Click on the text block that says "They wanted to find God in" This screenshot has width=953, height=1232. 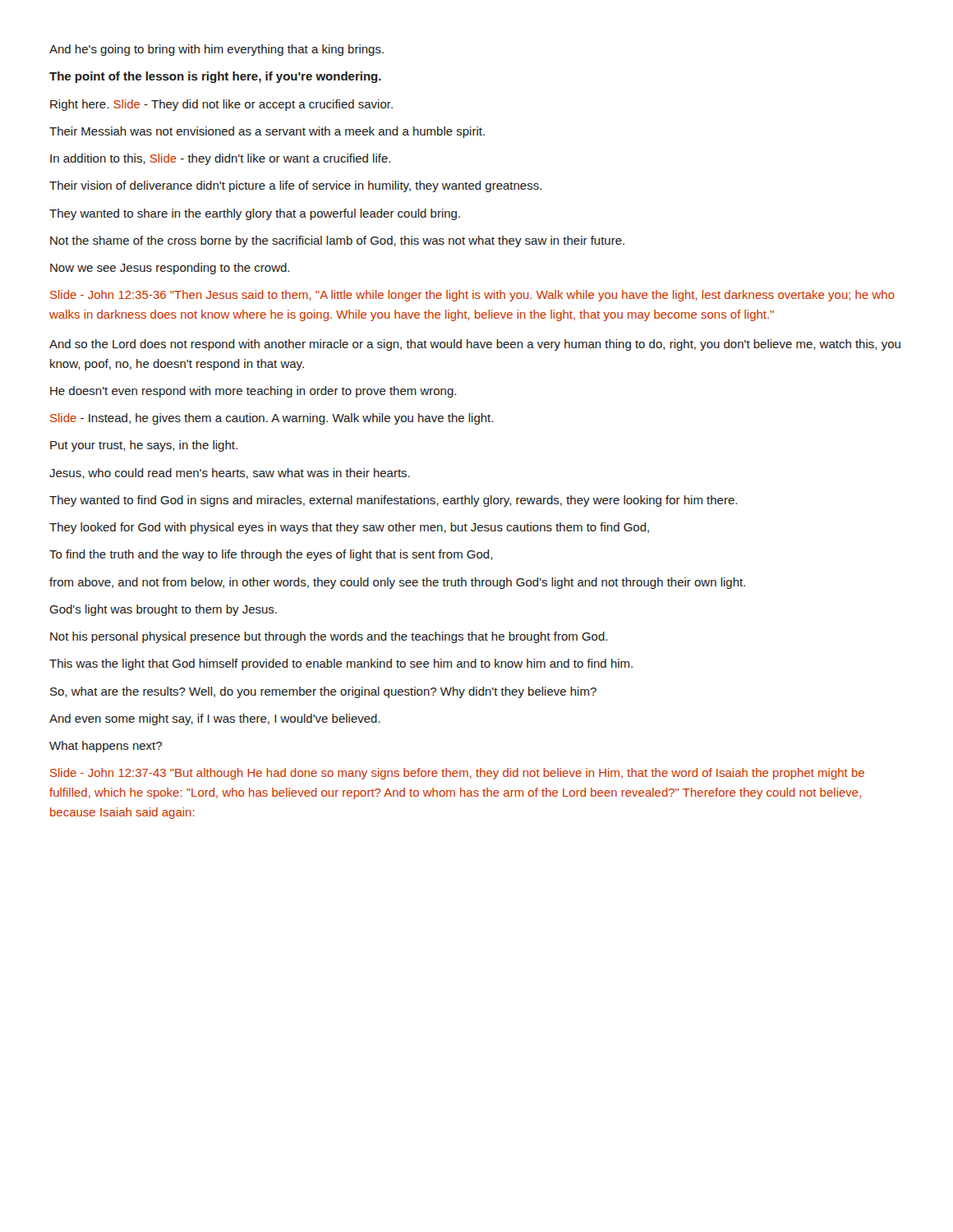click(394, 500)
